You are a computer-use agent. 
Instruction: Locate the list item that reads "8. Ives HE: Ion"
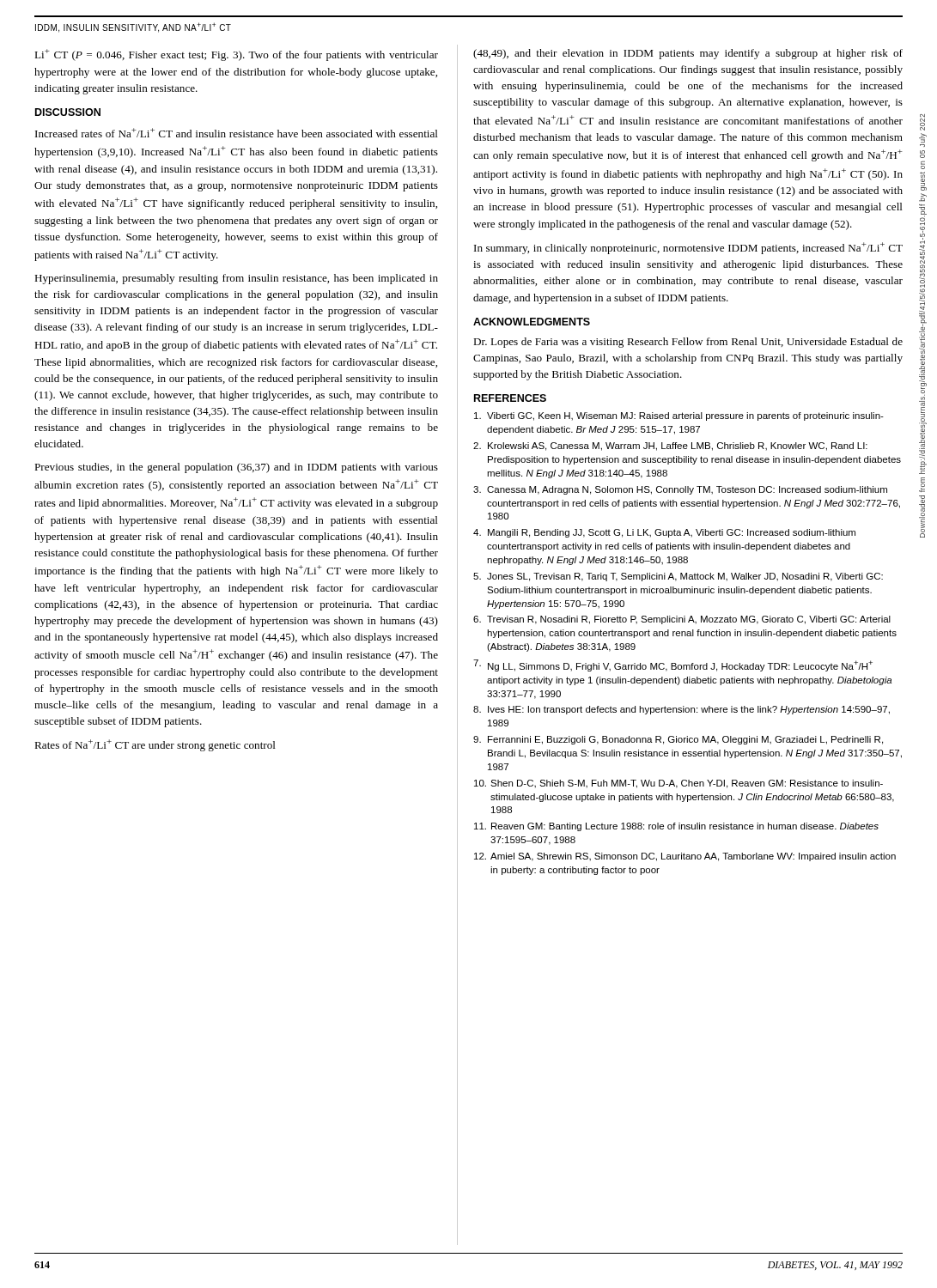point(688,717)
